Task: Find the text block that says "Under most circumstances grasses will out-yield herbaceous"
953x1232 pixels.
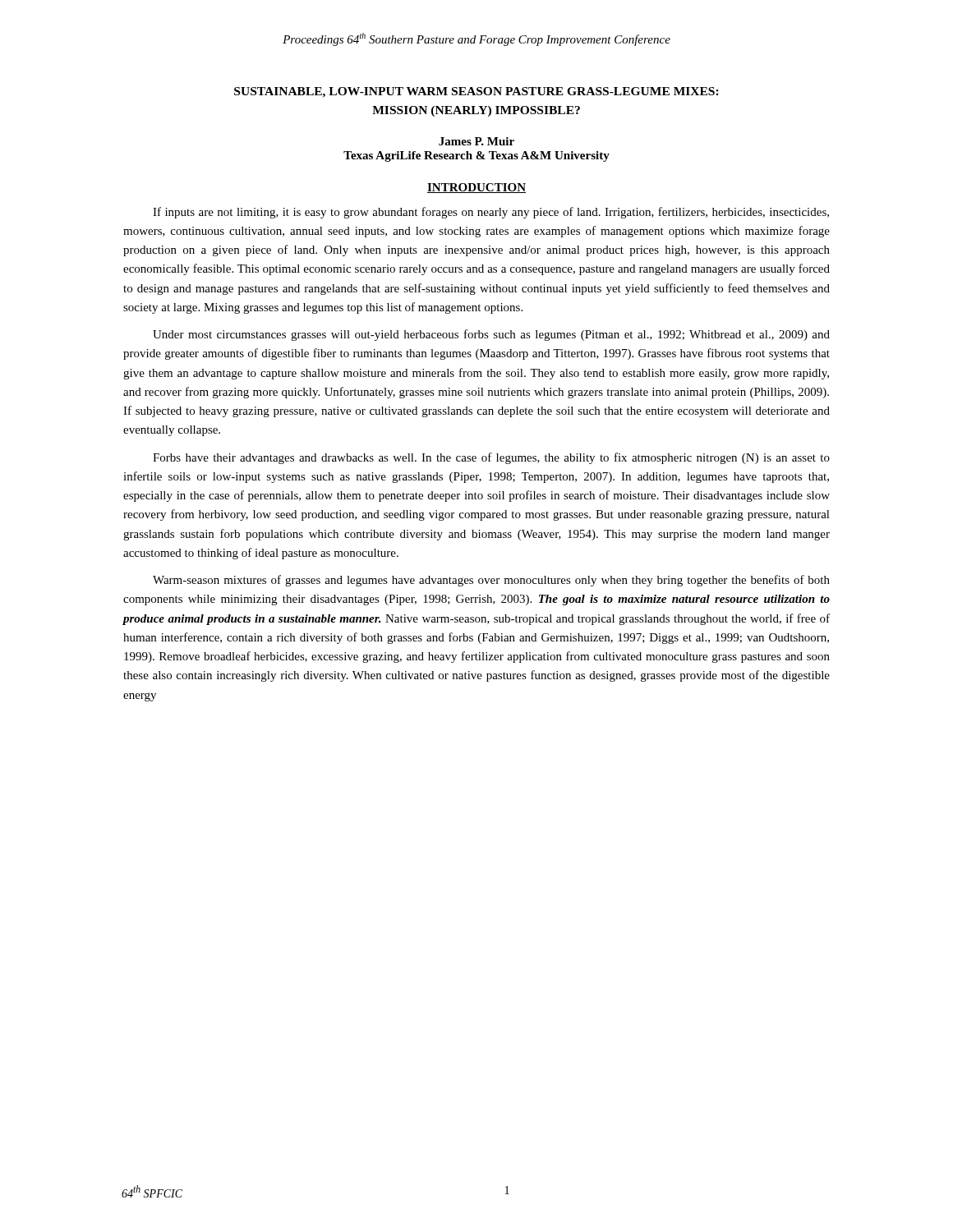Action: click(x=476, y=383)
